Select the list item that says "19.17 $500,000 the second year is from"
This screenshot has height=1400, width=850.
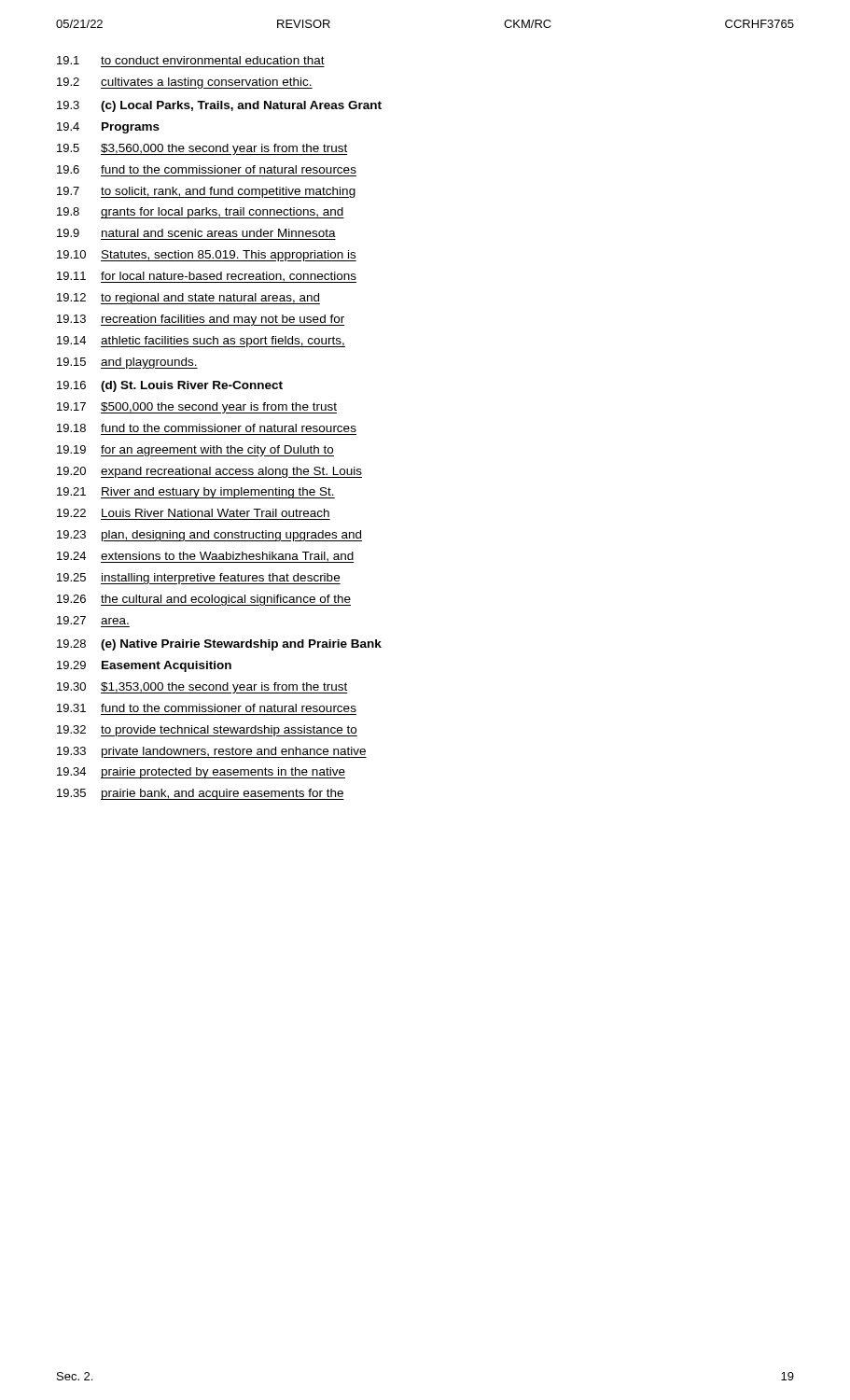click(196, 407)
